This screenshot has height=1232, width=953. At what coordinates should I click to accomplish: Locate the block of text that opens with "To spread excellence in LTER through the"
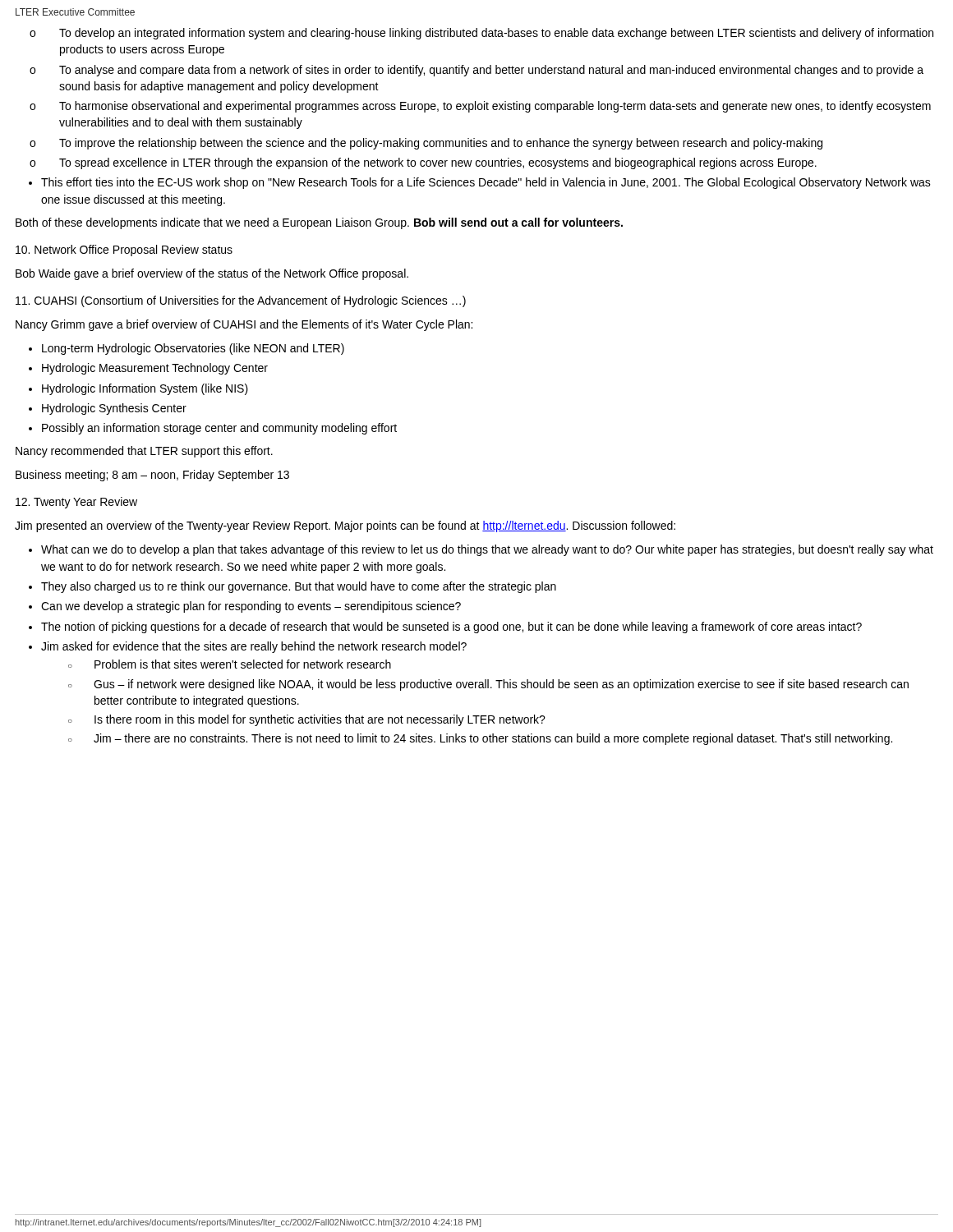pyautogui.click(x=438, y=163)
